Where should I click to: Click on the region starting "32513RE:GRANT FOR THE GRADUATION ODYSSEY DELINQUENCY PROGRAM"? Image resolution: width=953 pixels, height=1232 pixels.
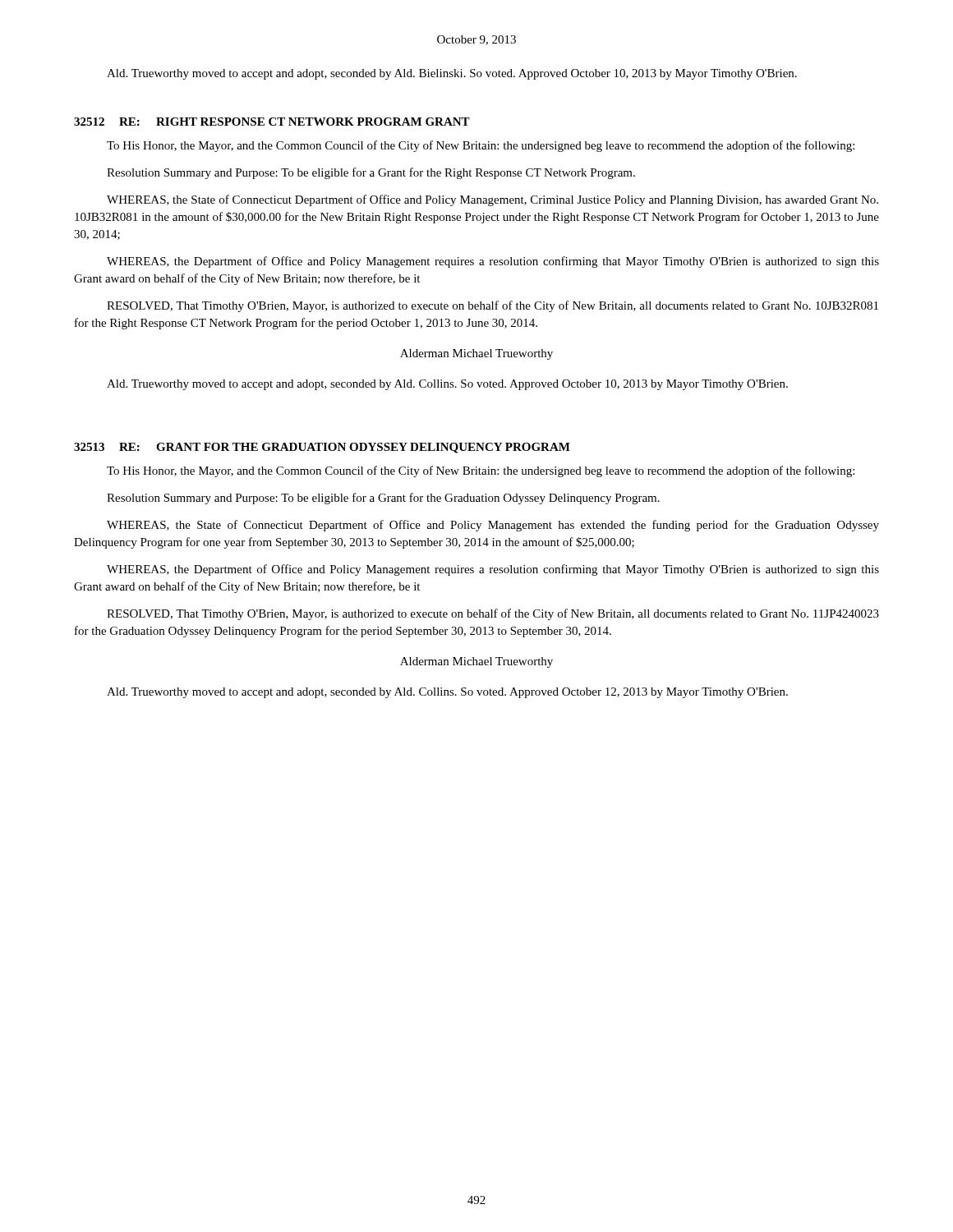pos(322,447)
